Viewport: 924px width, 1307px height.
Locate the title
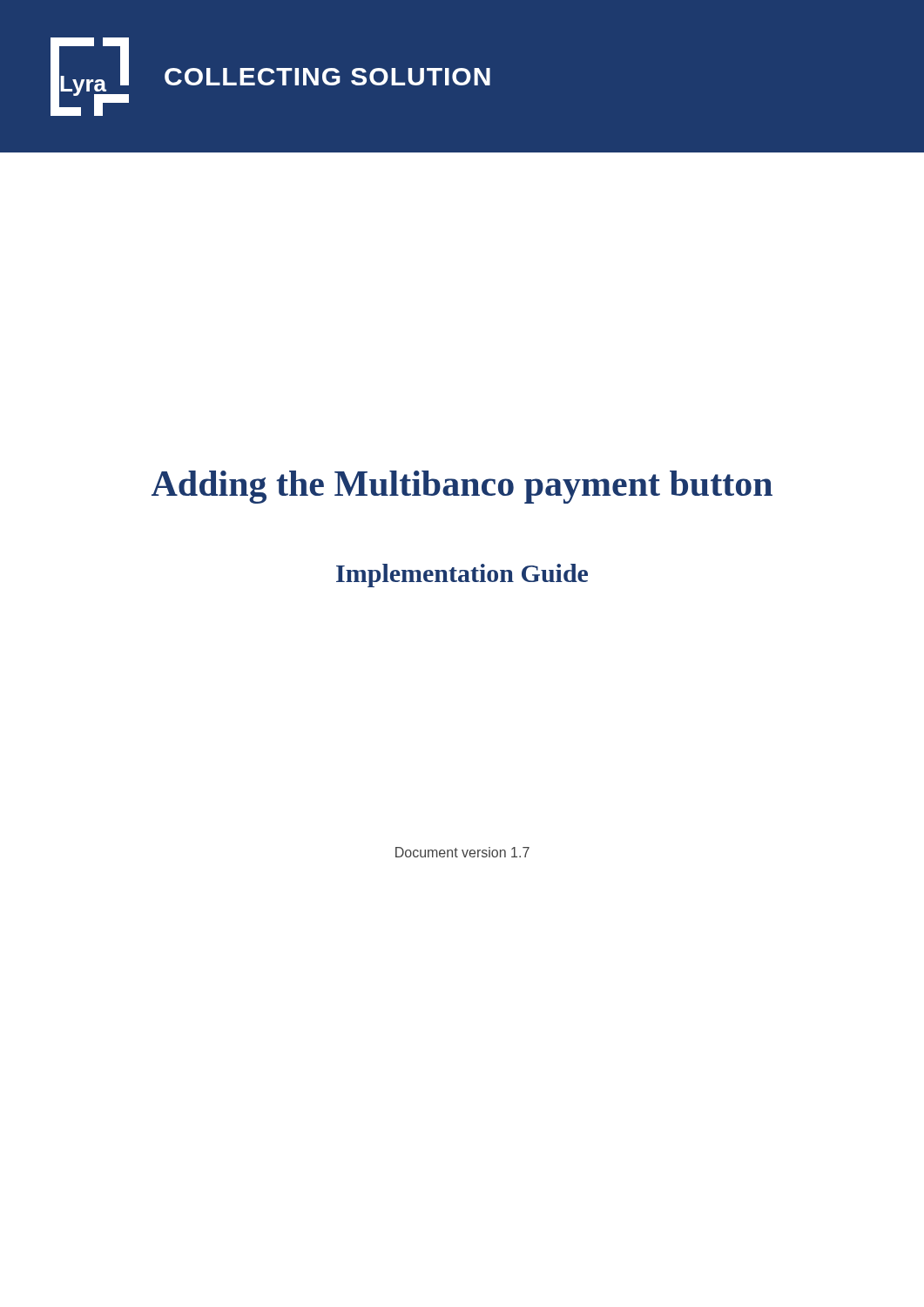pos(462,484)
